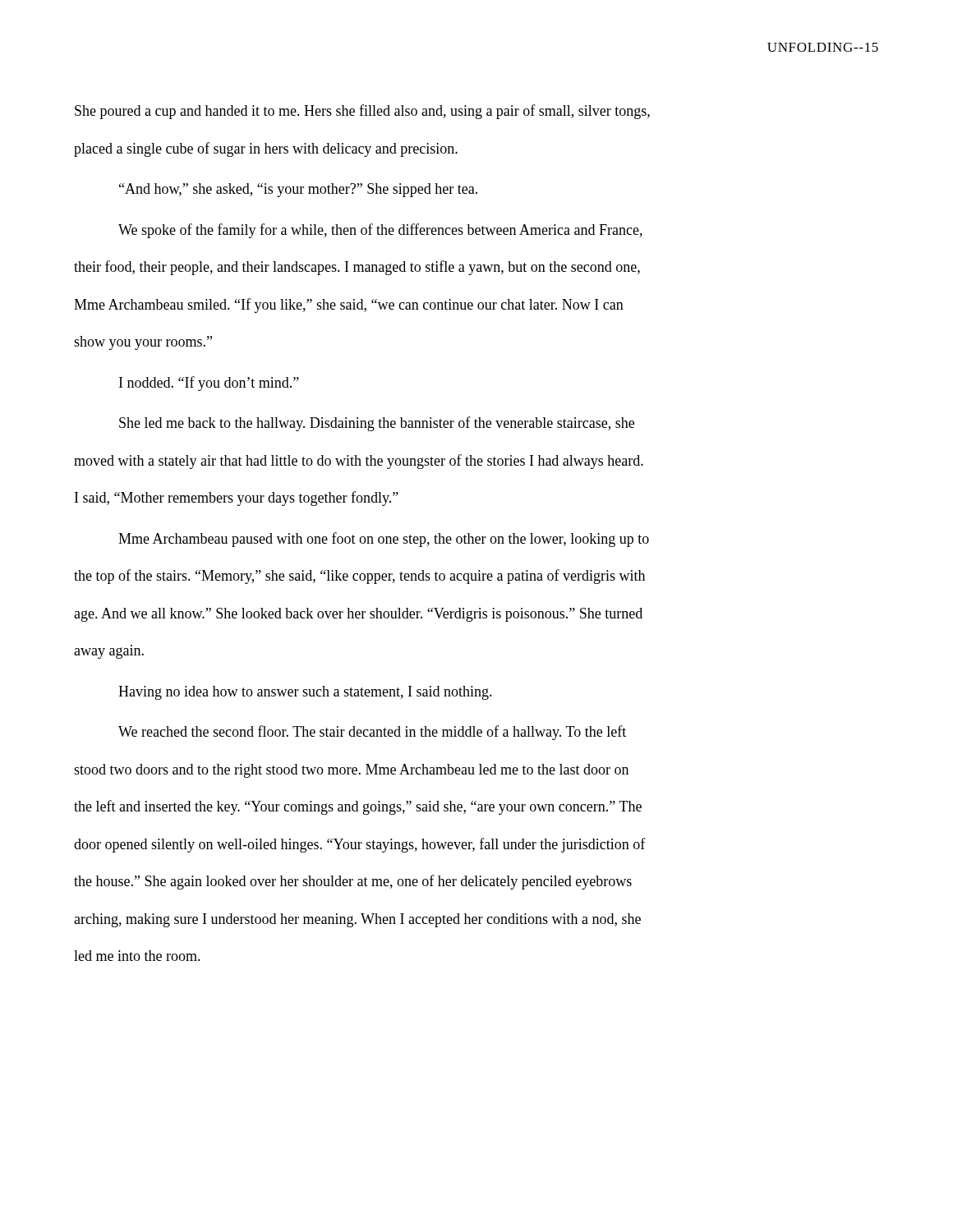Screen dimensions: 1232x953
Task: Locate the text block with the text "Mme Archambeau paused with one foot on one"
Action: [384, 540]
